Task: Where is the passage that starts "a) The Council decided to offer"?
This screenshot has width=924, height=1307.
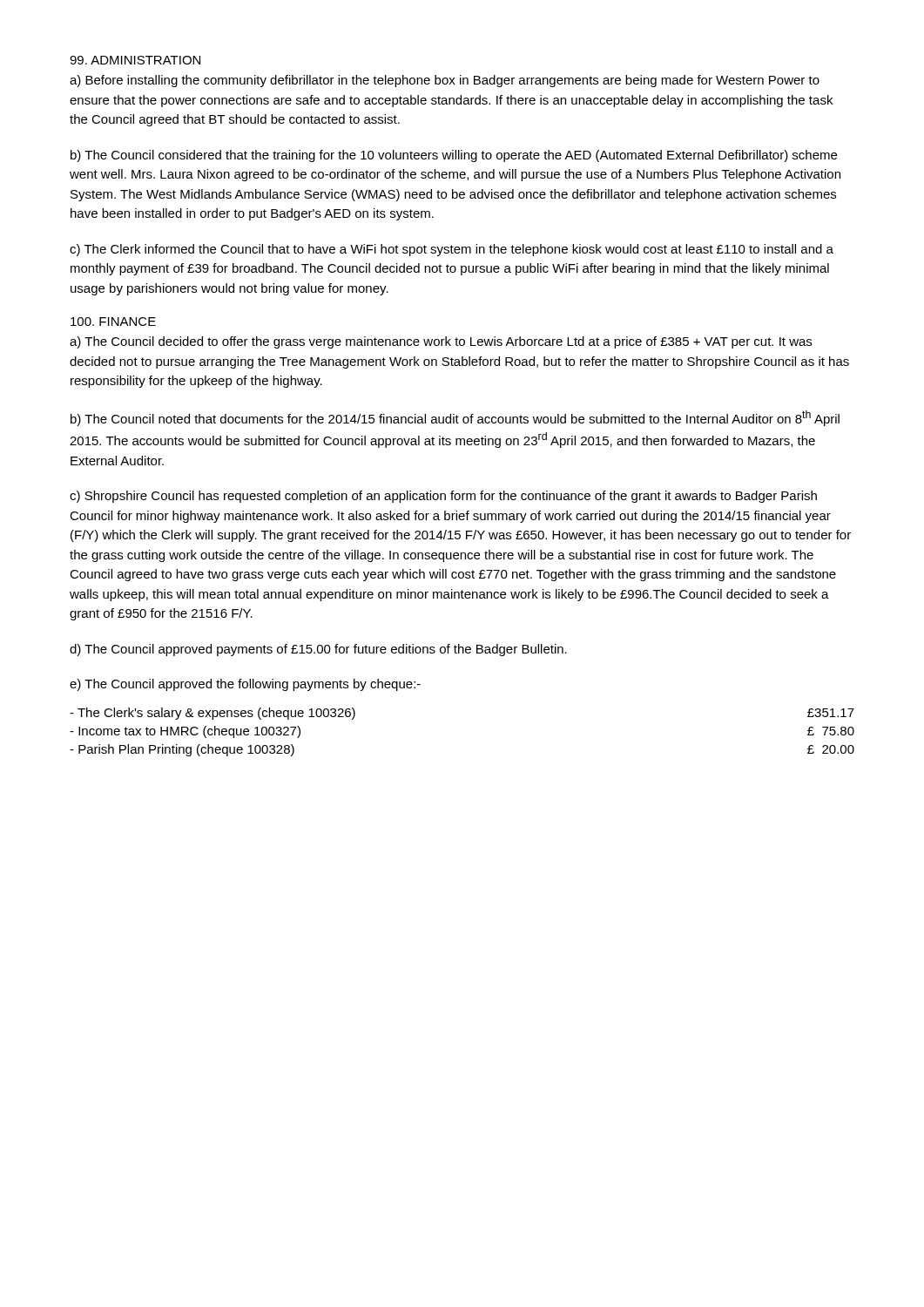Action: coord(460,361)
